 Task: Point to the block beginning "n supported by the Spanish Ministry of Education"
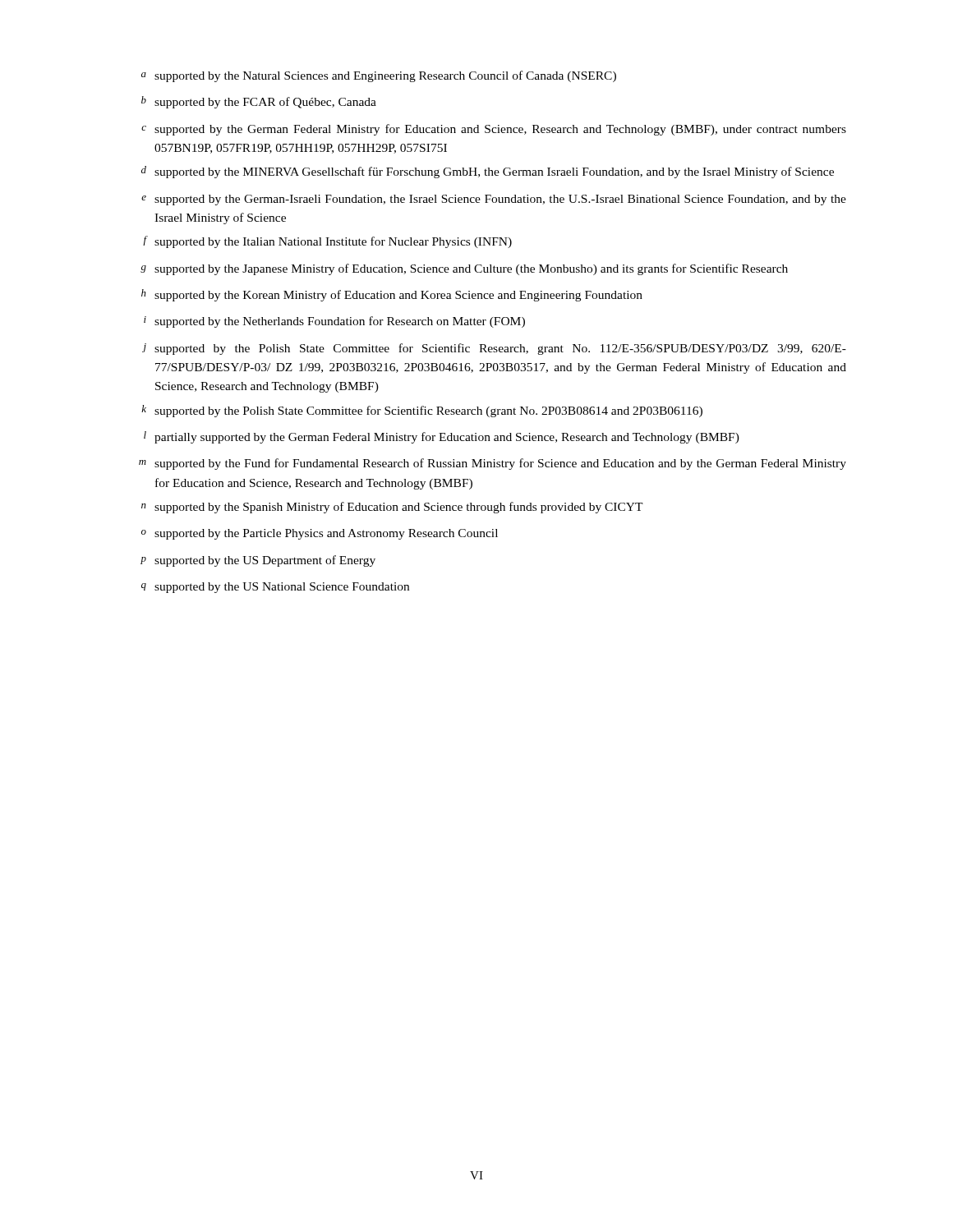[x=476, y=508]
